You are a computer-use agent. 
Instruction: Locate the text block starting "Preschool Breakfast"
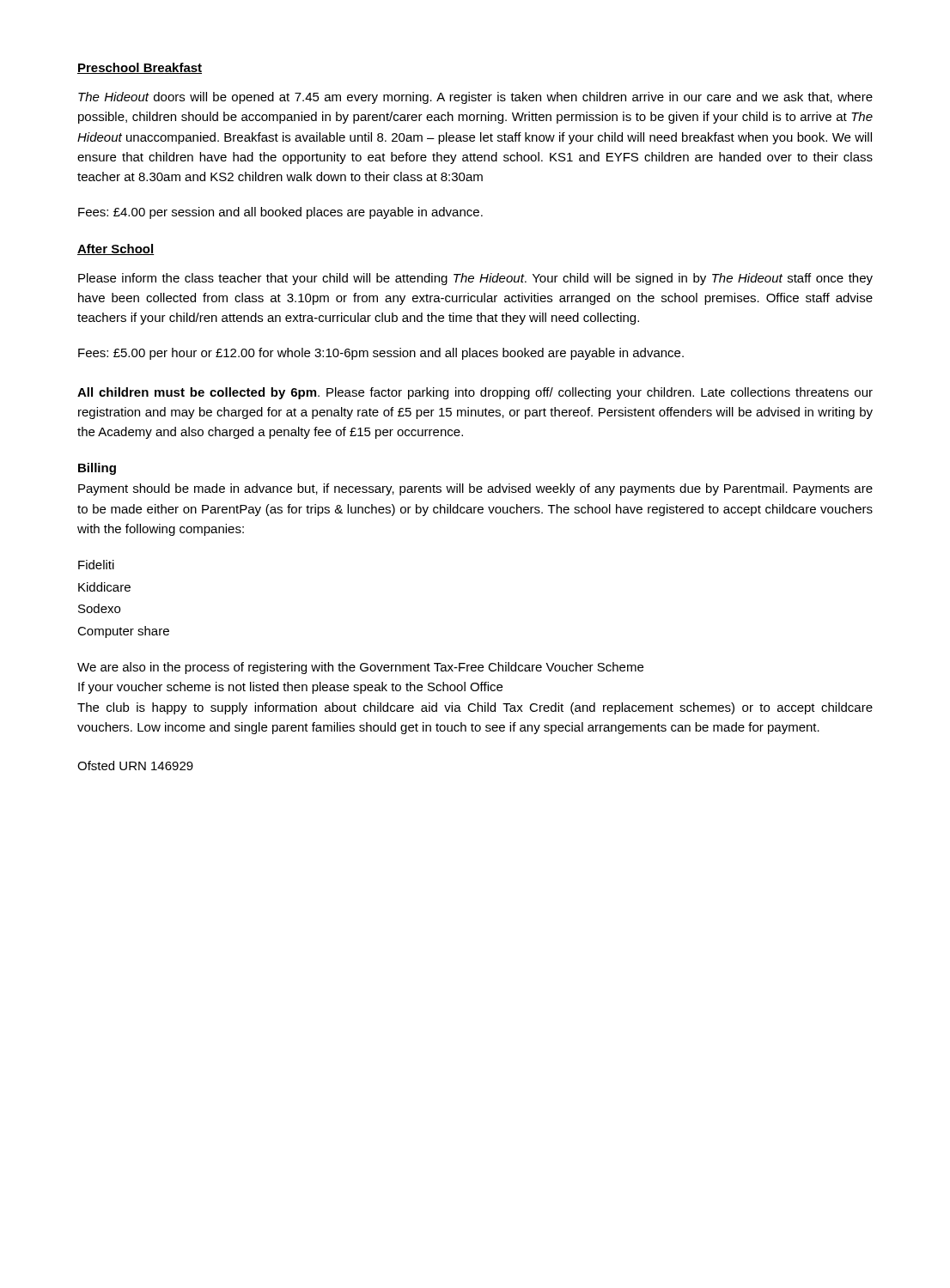coord(140,67)
